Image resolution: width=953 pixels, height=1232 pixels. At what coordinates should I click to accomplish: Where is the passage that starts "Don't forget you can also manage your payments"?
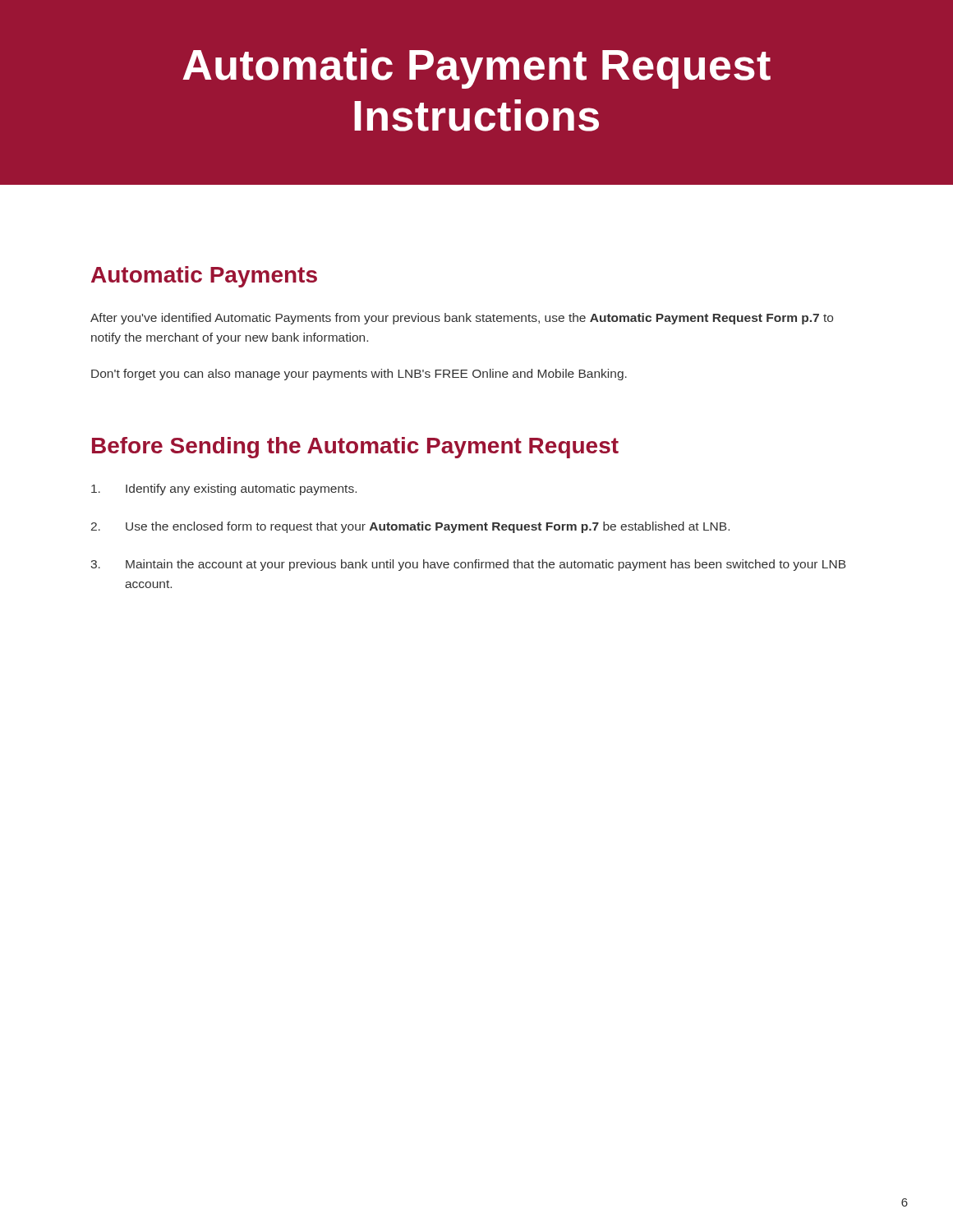476,374
